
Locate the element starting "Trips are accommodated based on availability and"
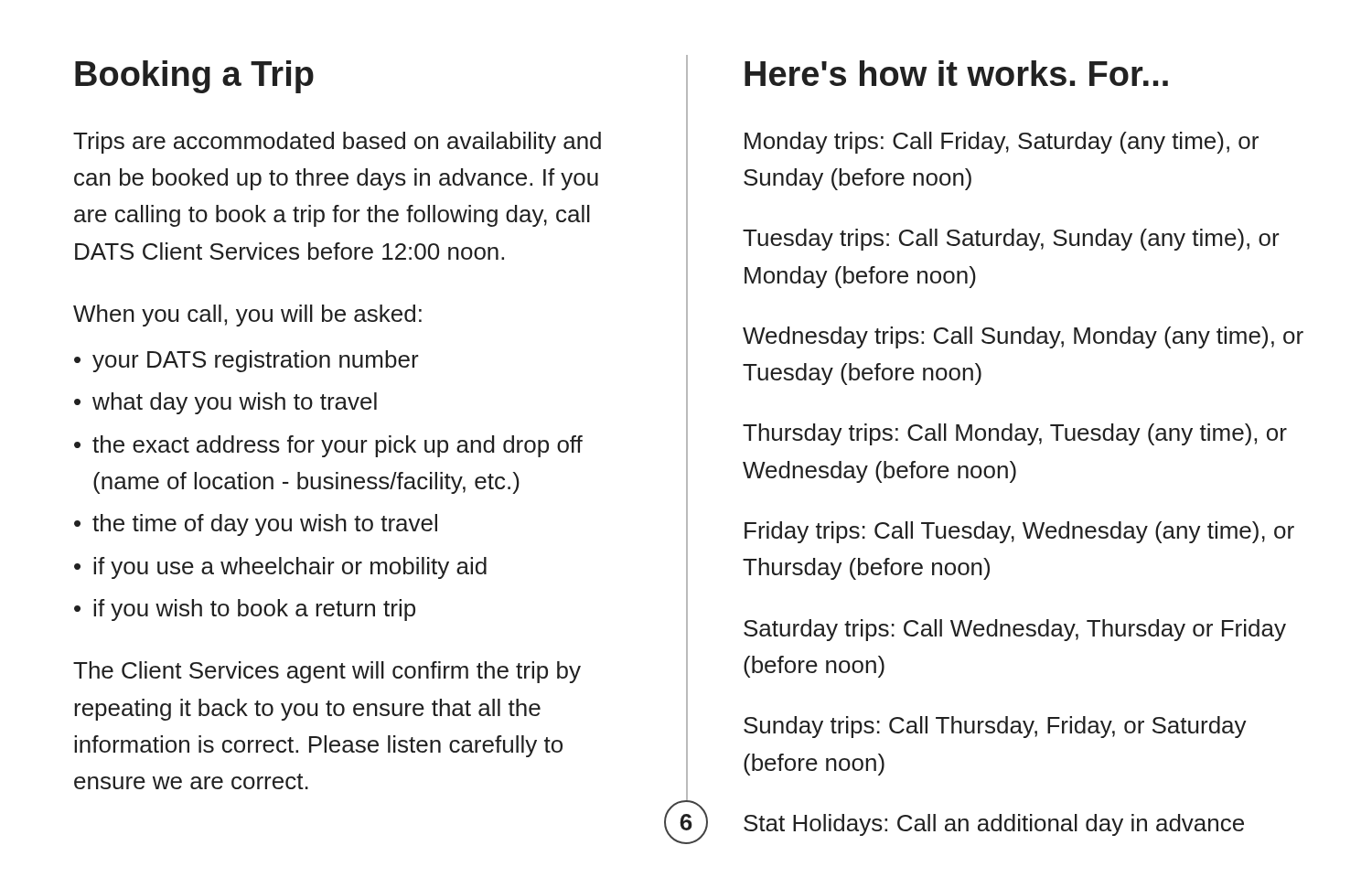pyautogui.click(x=338, y=196)
